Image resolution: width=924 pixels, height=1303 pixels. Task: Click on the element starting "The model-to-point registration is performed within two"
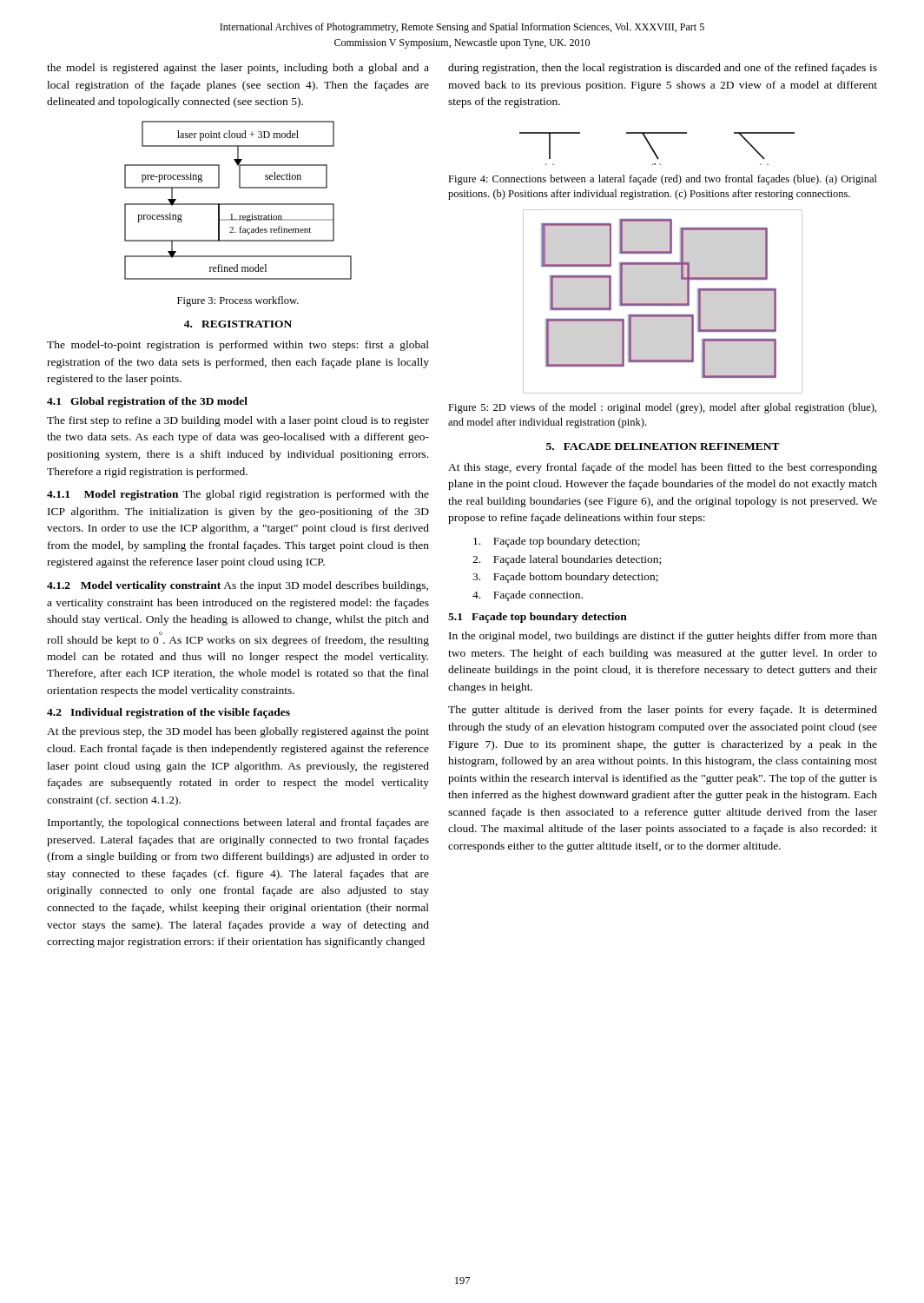pyautogui.click(x=238, y=362)
